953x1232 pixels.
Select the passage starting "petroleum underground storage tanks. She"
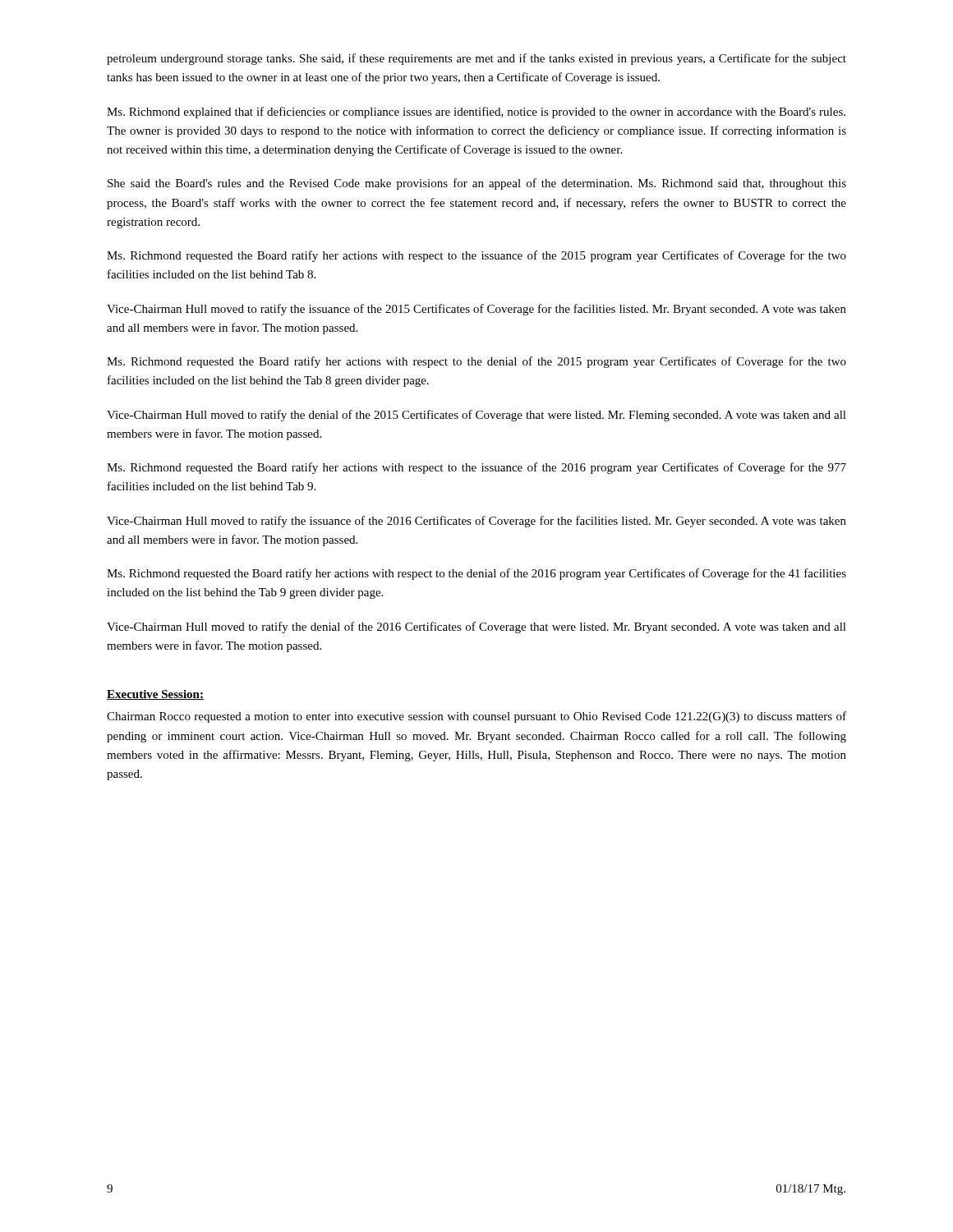click(476, 68)
